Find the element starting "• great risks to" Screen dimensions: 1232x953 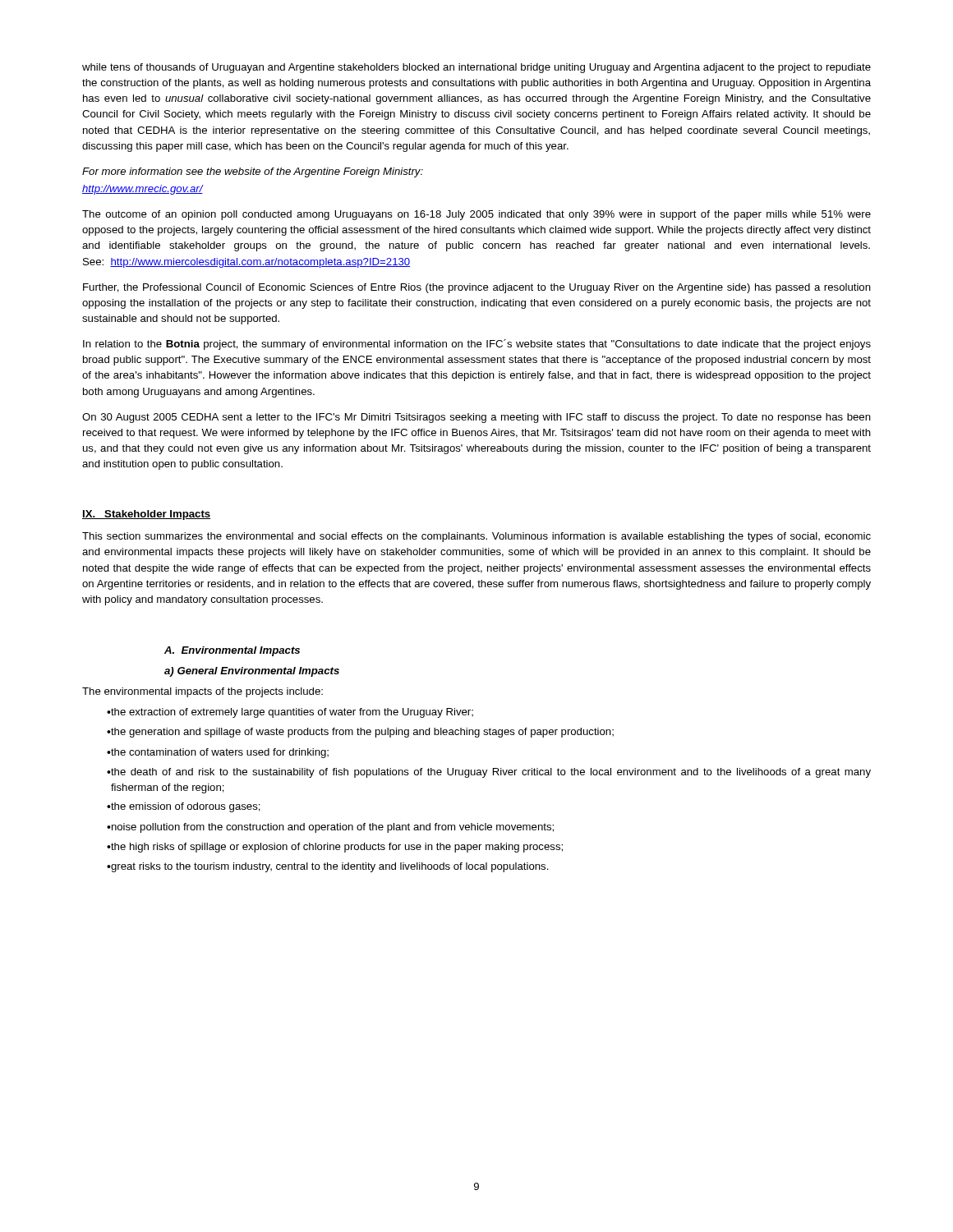[x=476, y=867]
